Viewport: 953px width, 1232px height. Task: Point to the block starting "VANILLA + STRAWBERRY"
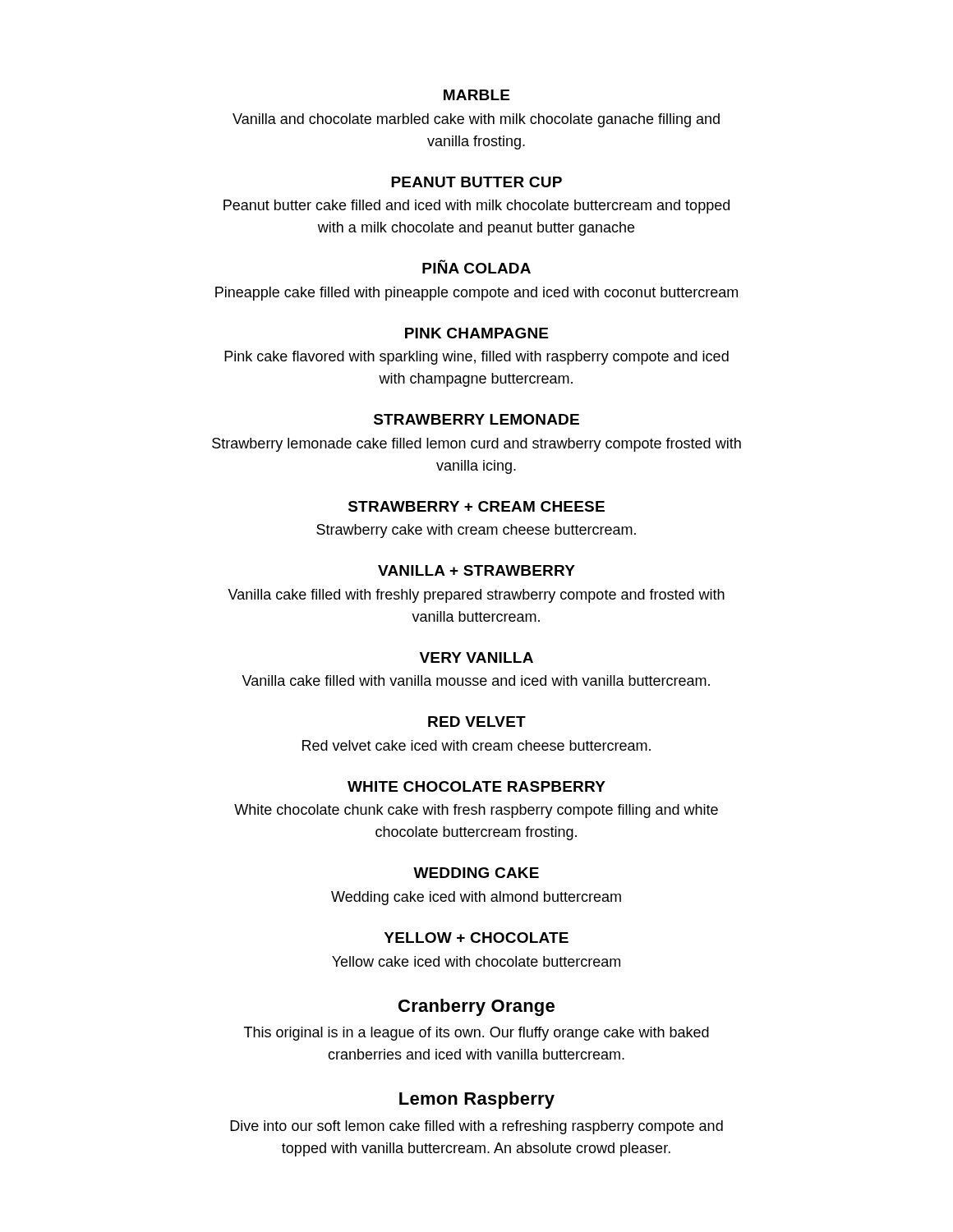point(476,571)
